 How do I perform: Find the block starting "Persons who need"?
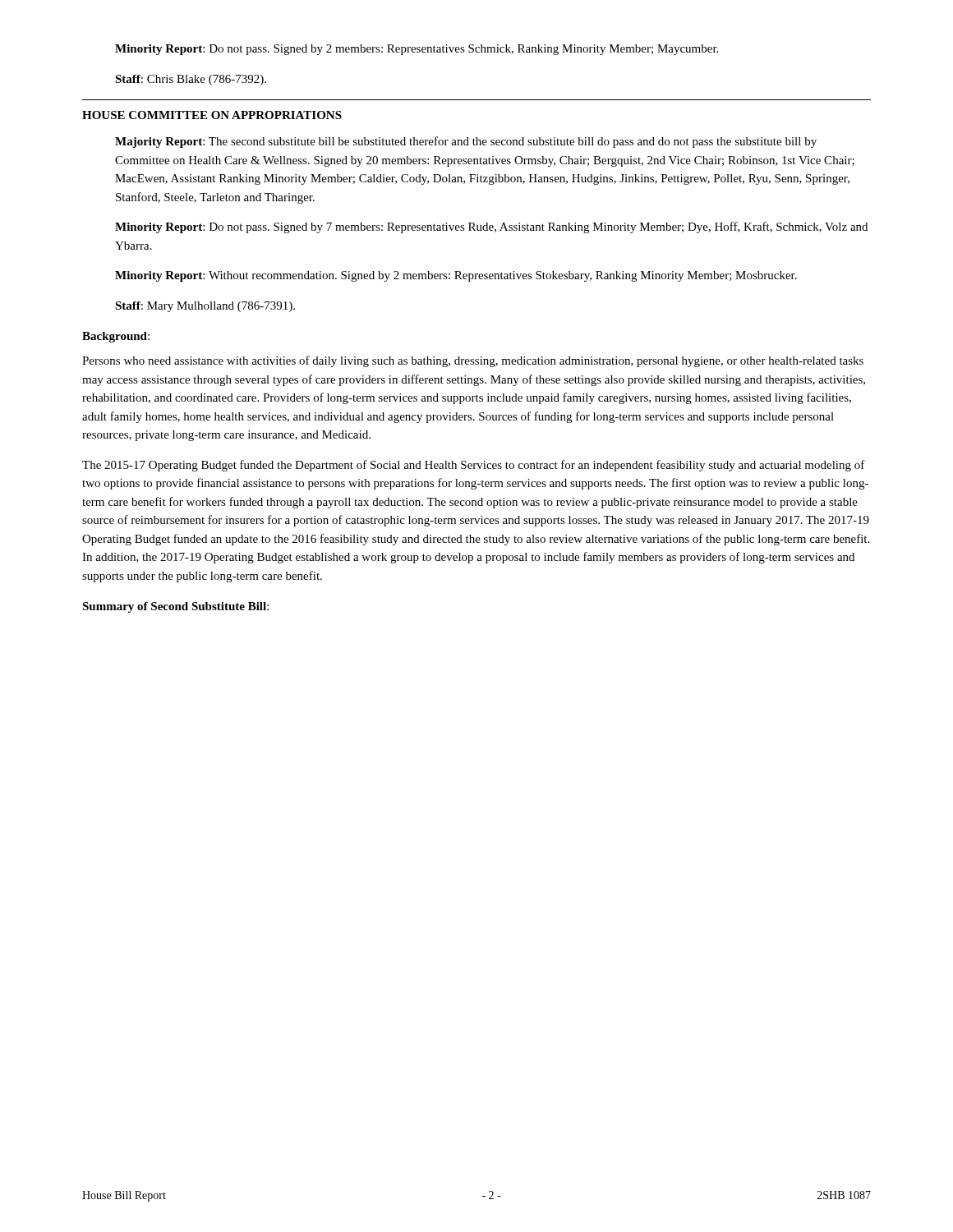tap(474, 398)
